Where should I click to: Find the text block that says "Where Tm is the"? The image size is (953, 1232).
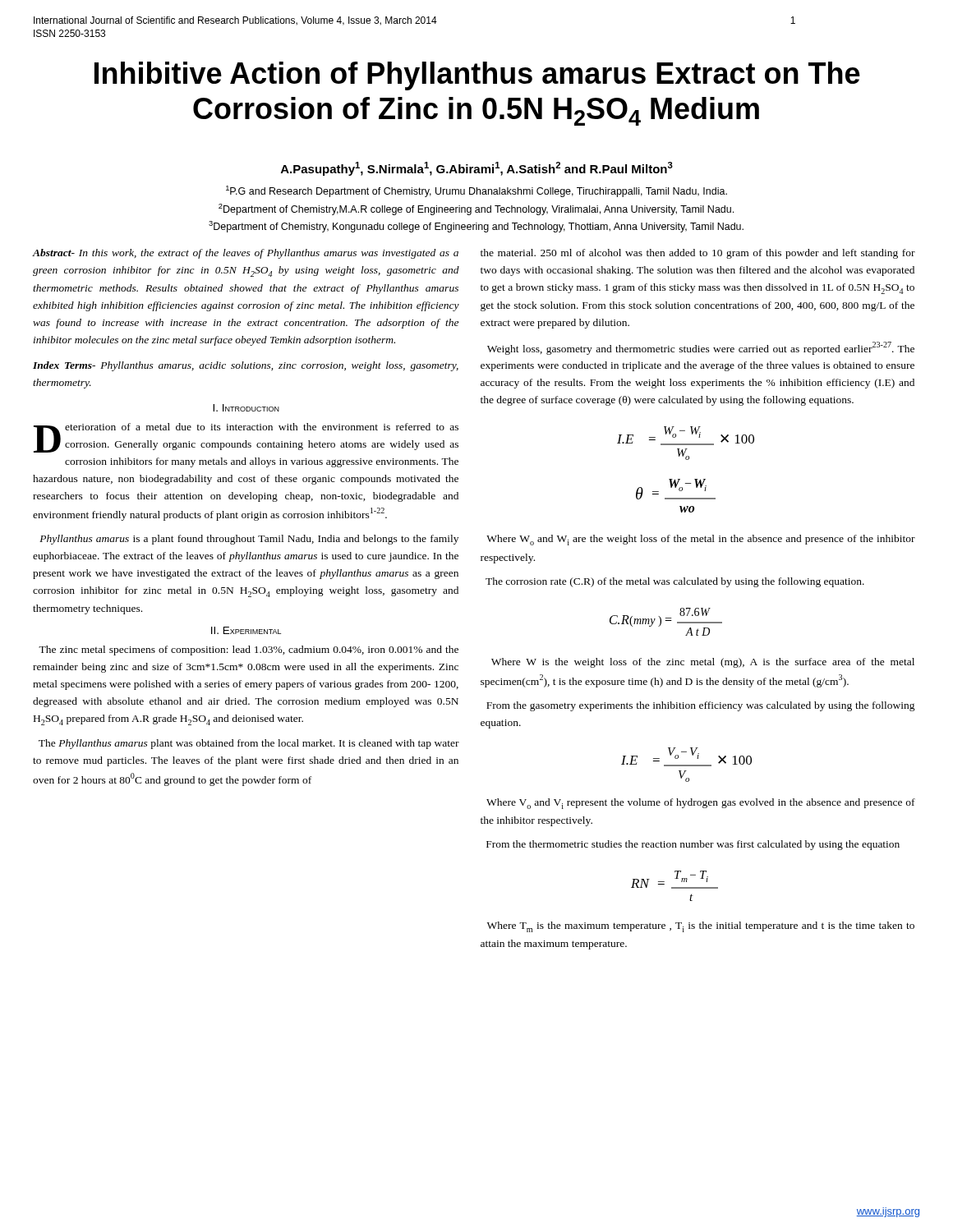click(x=698, y=934)
